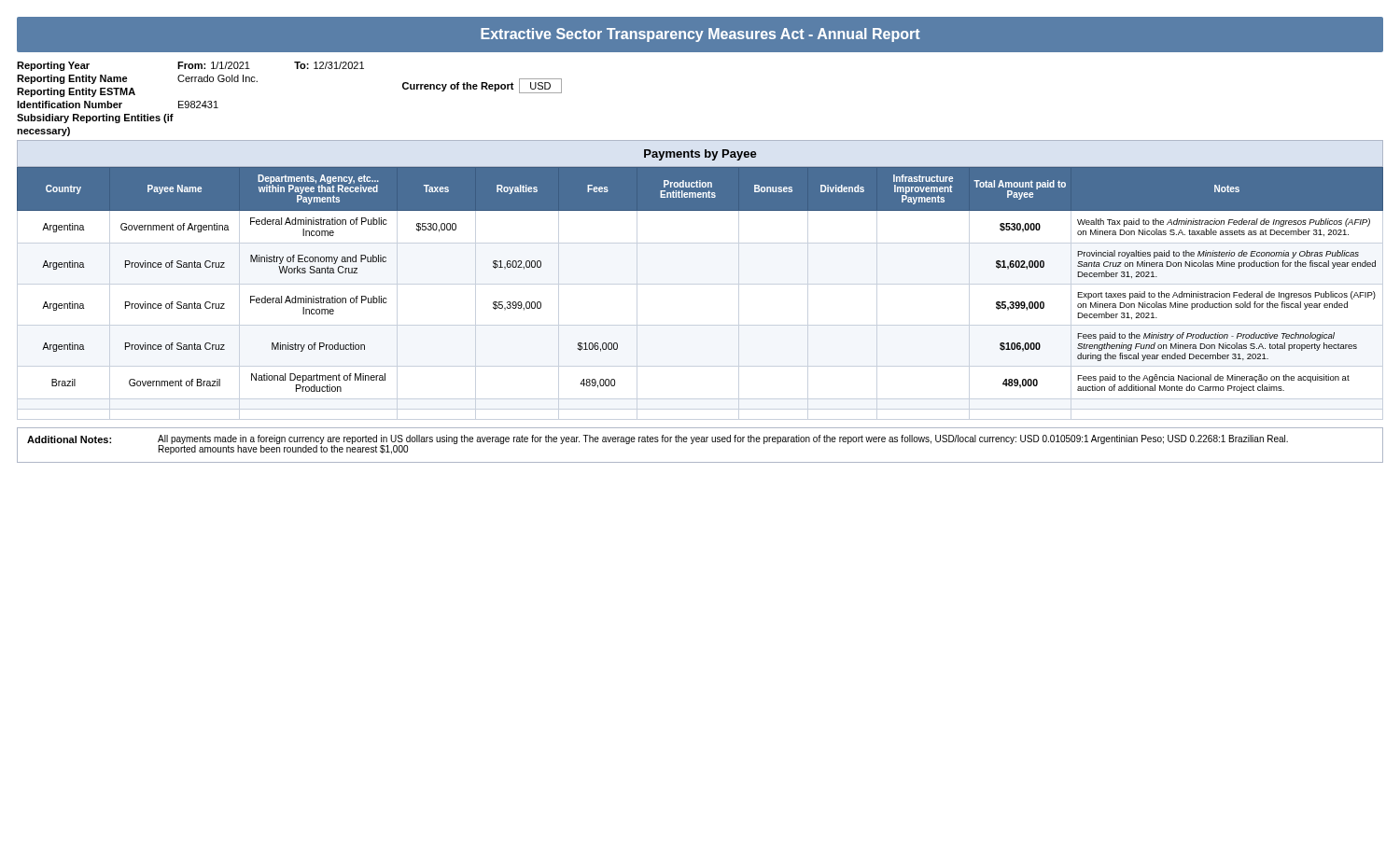This screenshot has width=1400, height=850.
Task: Find the table
Action: coord(700,293)
